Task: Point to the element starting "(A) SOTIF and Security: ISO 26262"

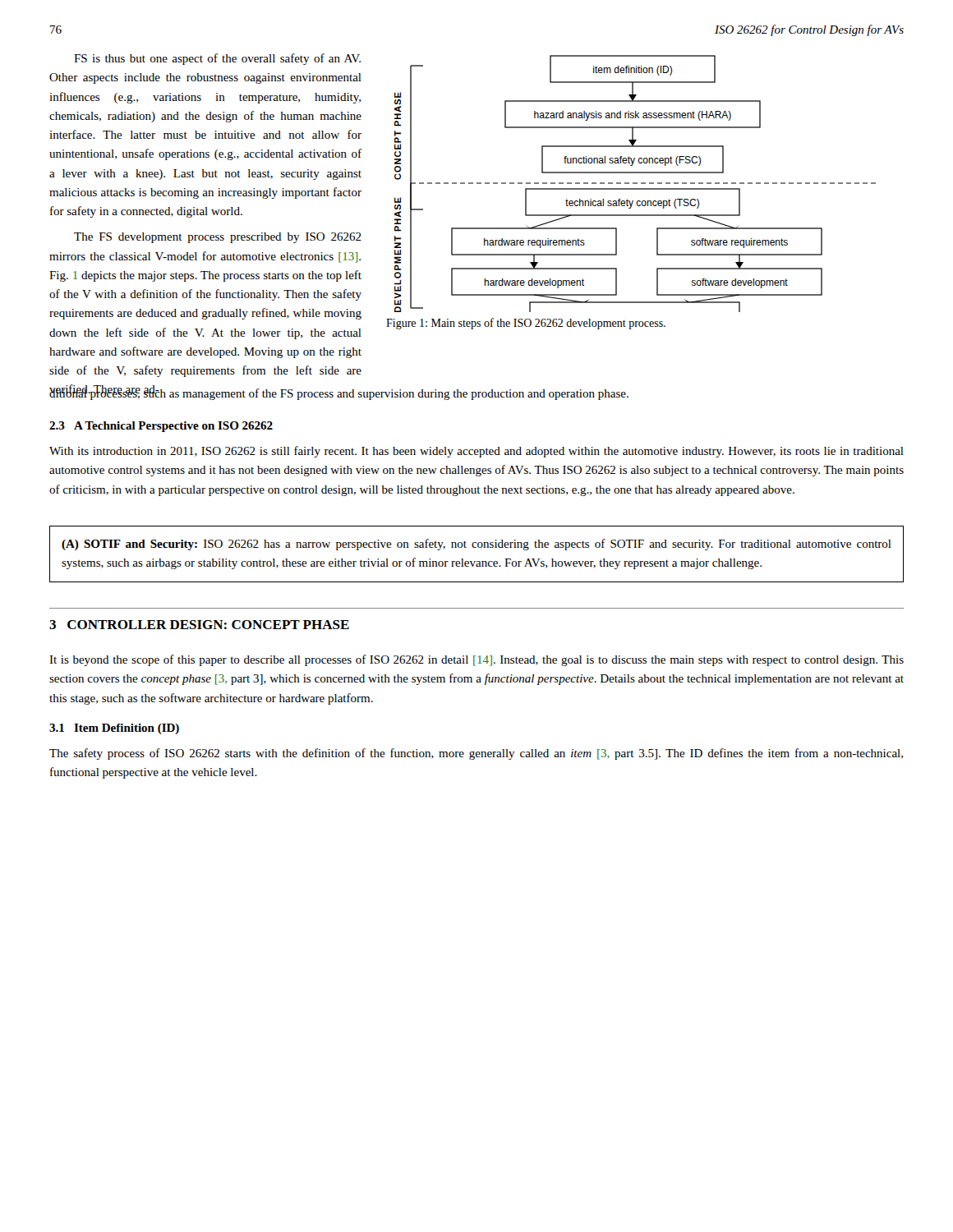Action: click(x=476, y=554)
